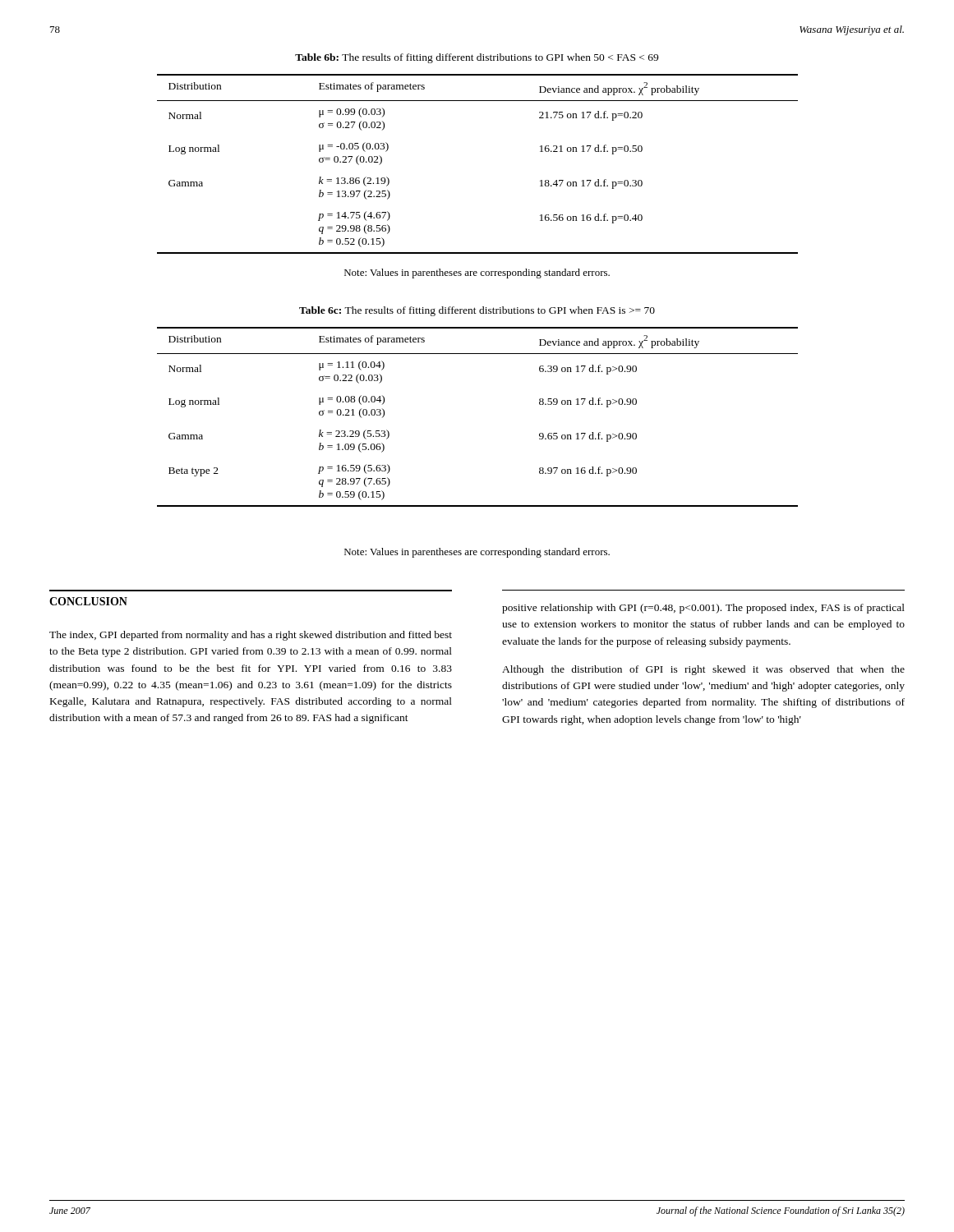Click the passage that begins "positive relationship with GPI (r=0.48,"

703,664
